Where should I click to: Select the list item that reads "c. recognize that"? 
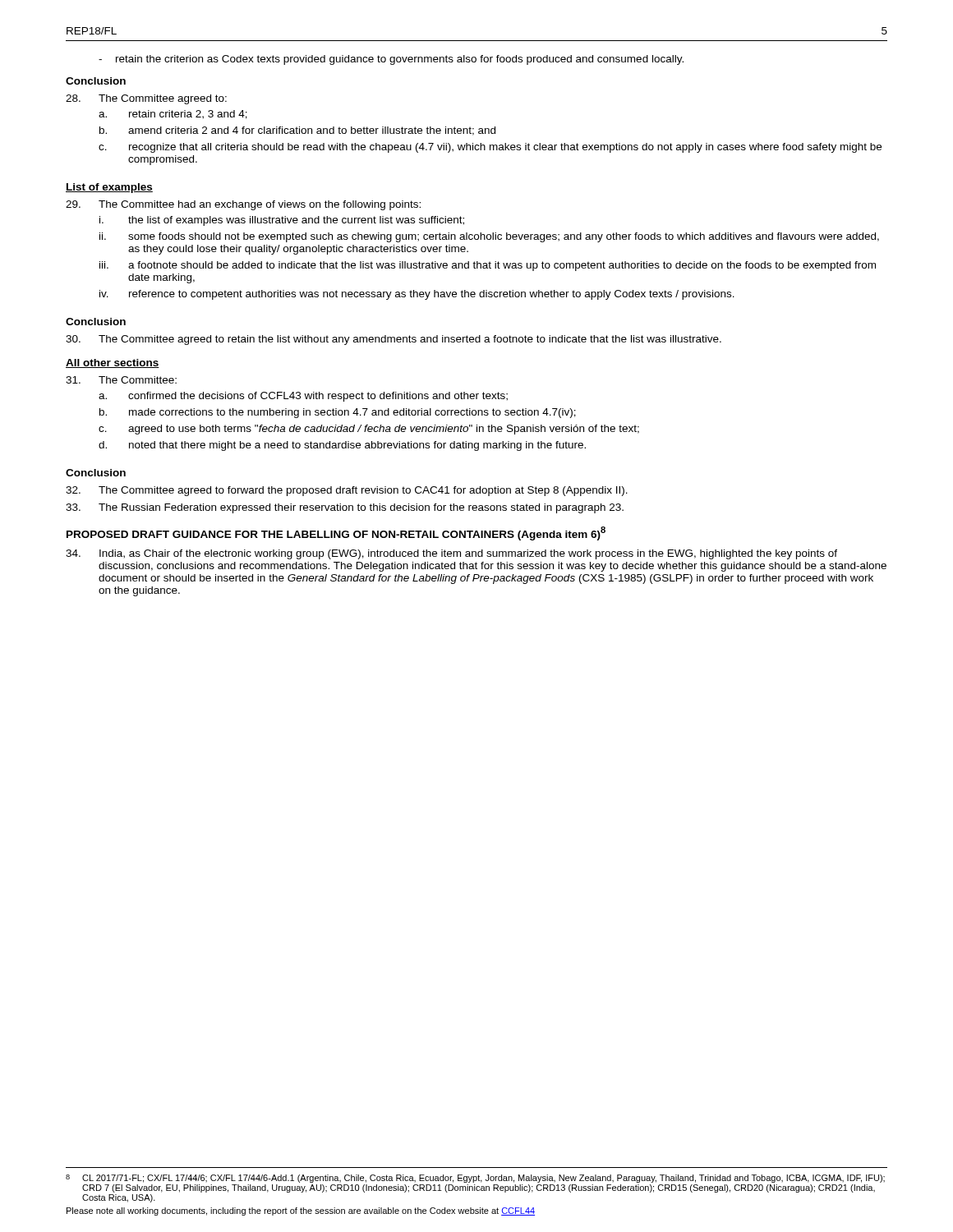(x=493, y=153)
